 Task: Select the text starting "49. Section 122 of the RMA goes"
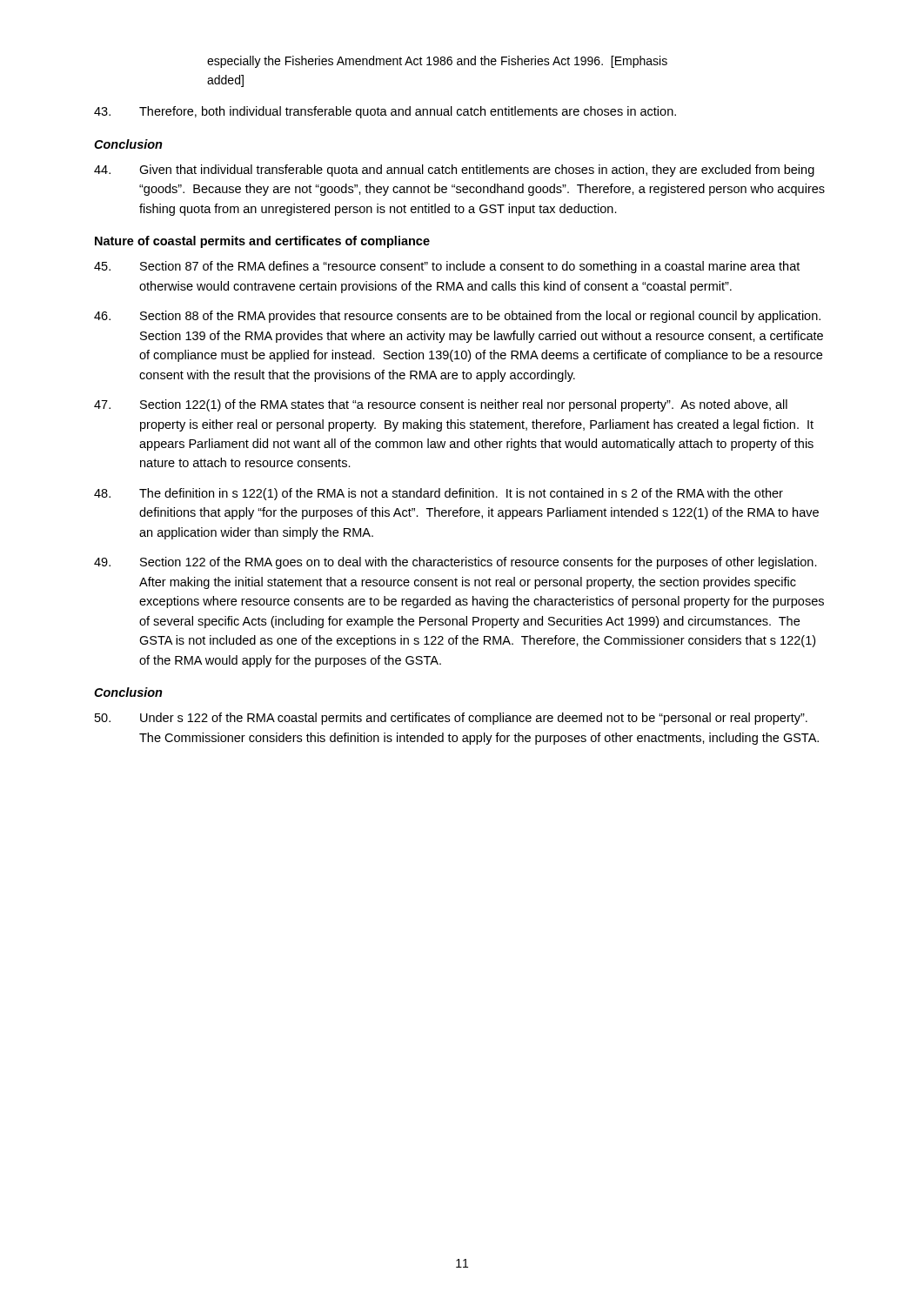point(462,611)
